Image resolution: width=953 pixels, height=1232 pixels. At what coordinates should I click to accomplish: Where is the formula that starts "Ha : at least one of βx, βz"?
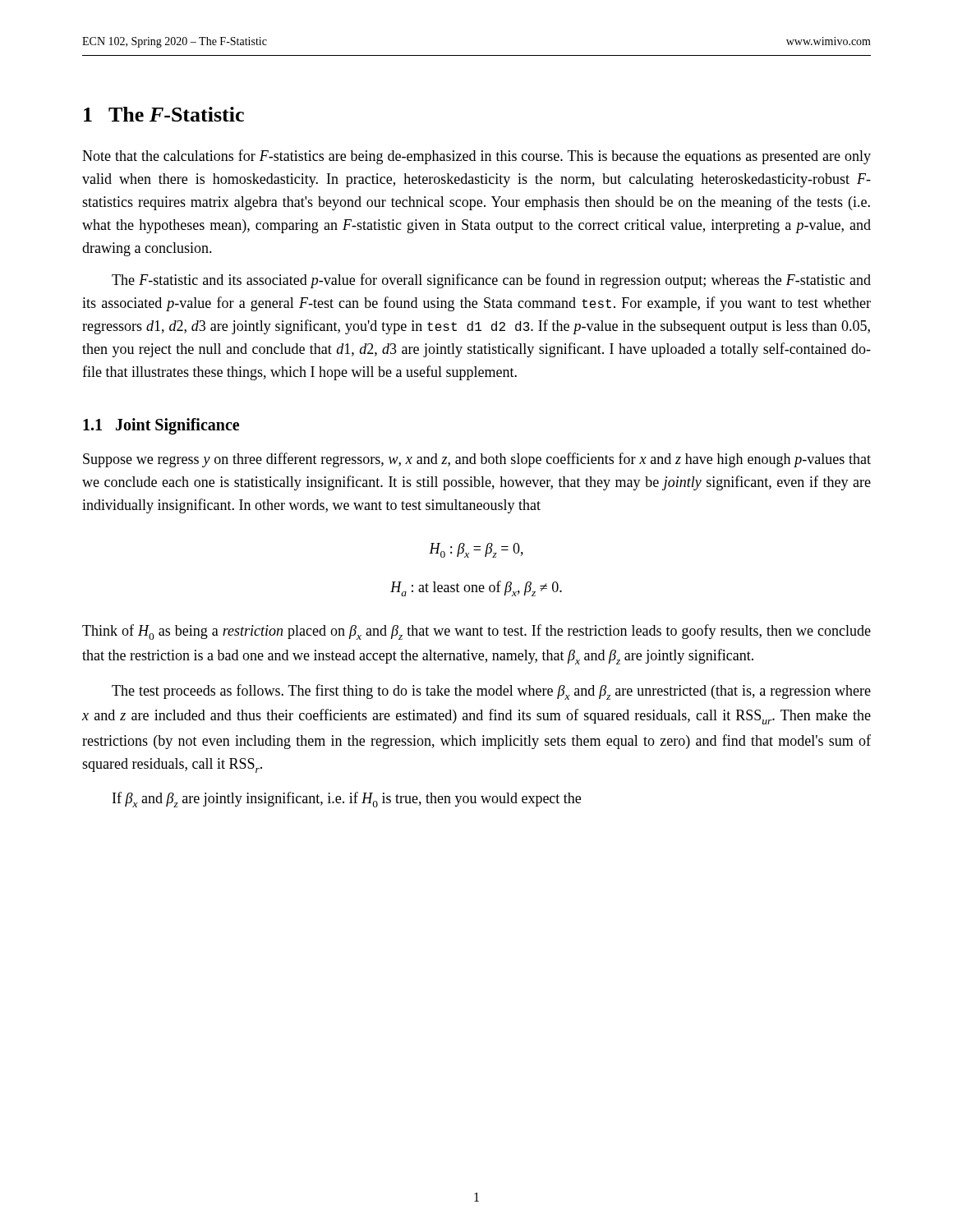click(476, 589)
